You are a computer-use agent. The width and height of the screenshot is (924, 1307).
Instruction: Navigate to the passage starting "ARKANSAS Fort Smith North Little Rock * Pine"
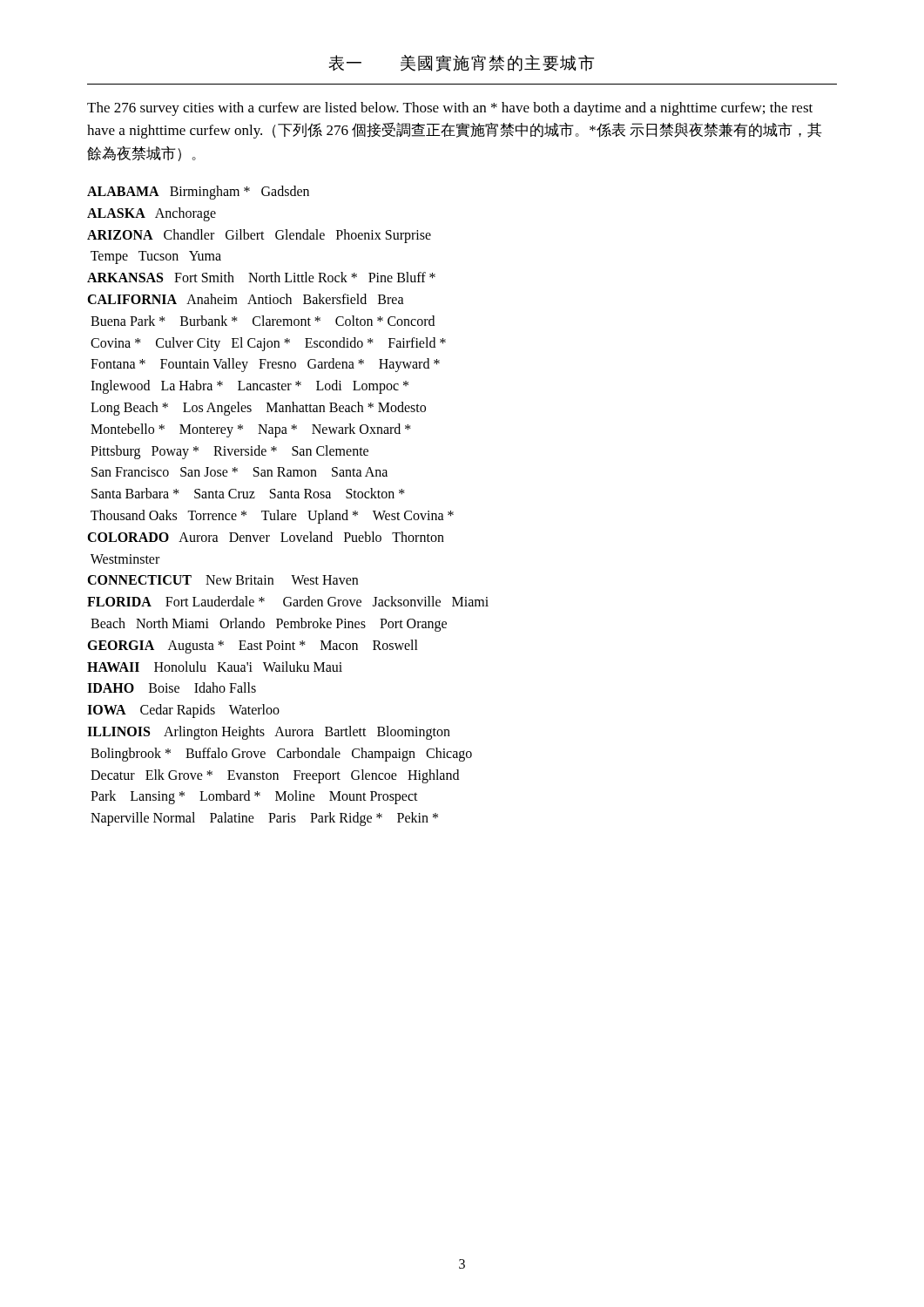click(x=262, y=278)
